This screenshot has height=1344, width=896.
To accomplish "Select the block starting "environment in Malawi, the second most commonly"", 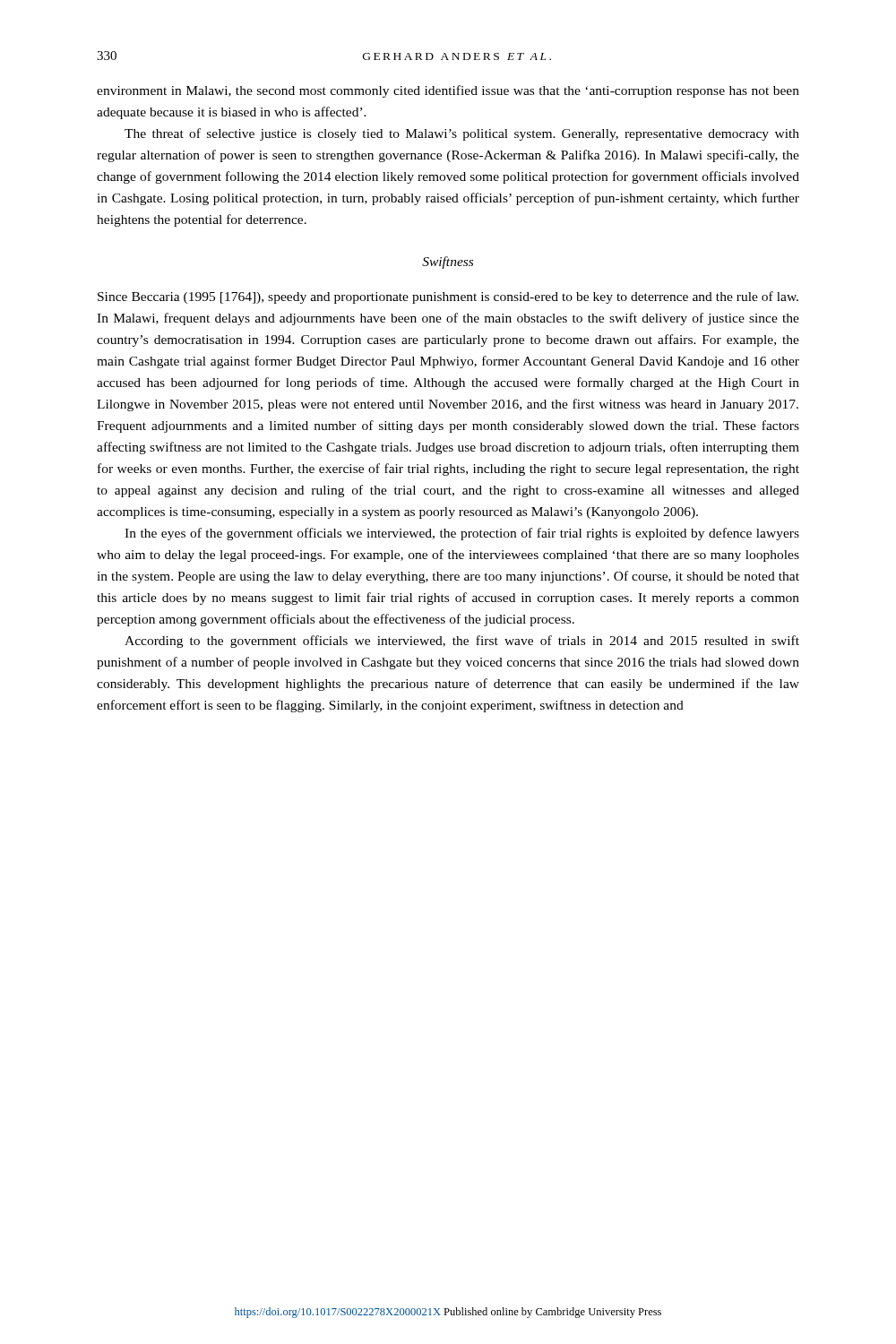I will [448, 101].
